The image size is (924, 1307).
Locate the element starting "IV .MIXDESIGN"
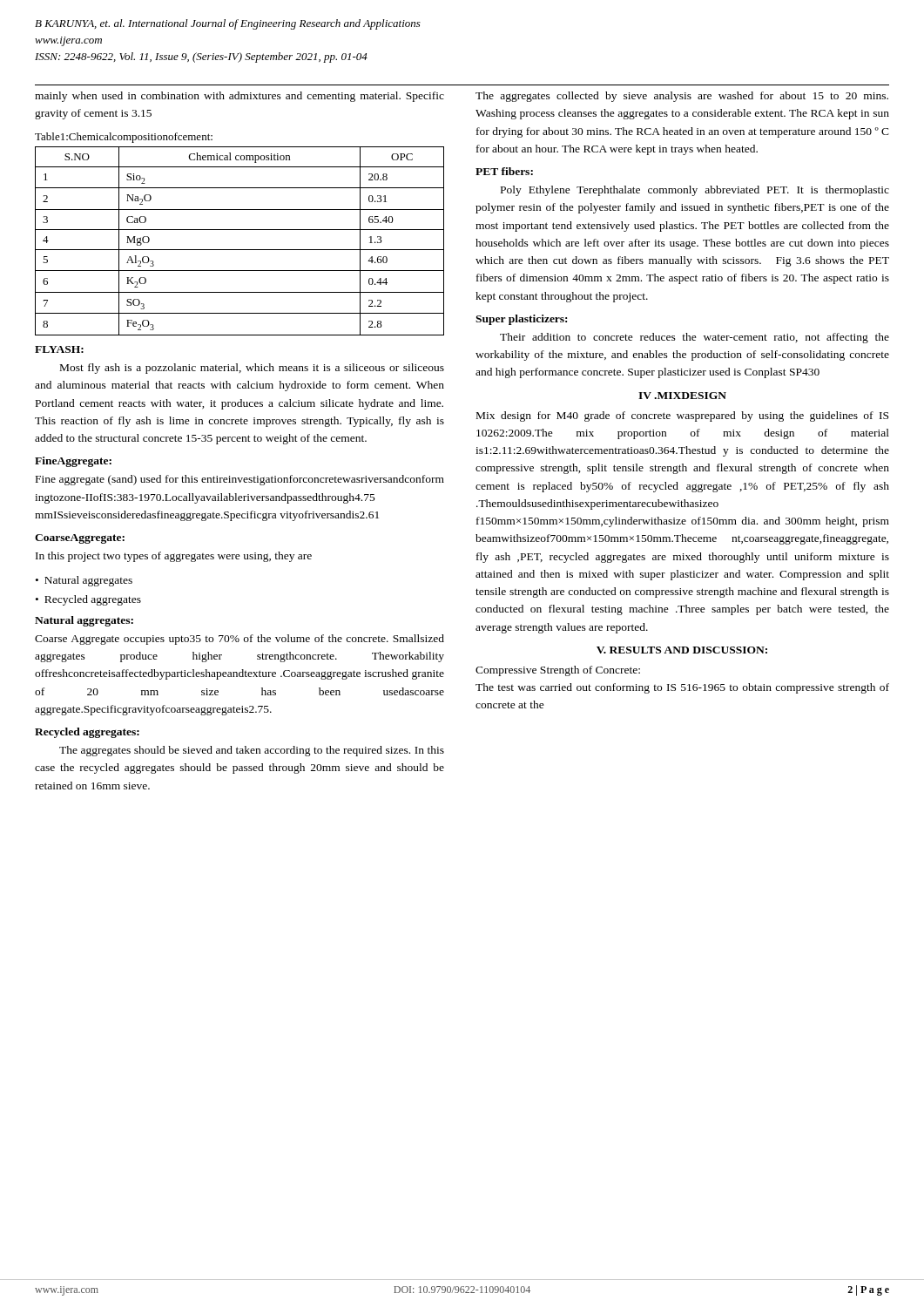[682, 395]
